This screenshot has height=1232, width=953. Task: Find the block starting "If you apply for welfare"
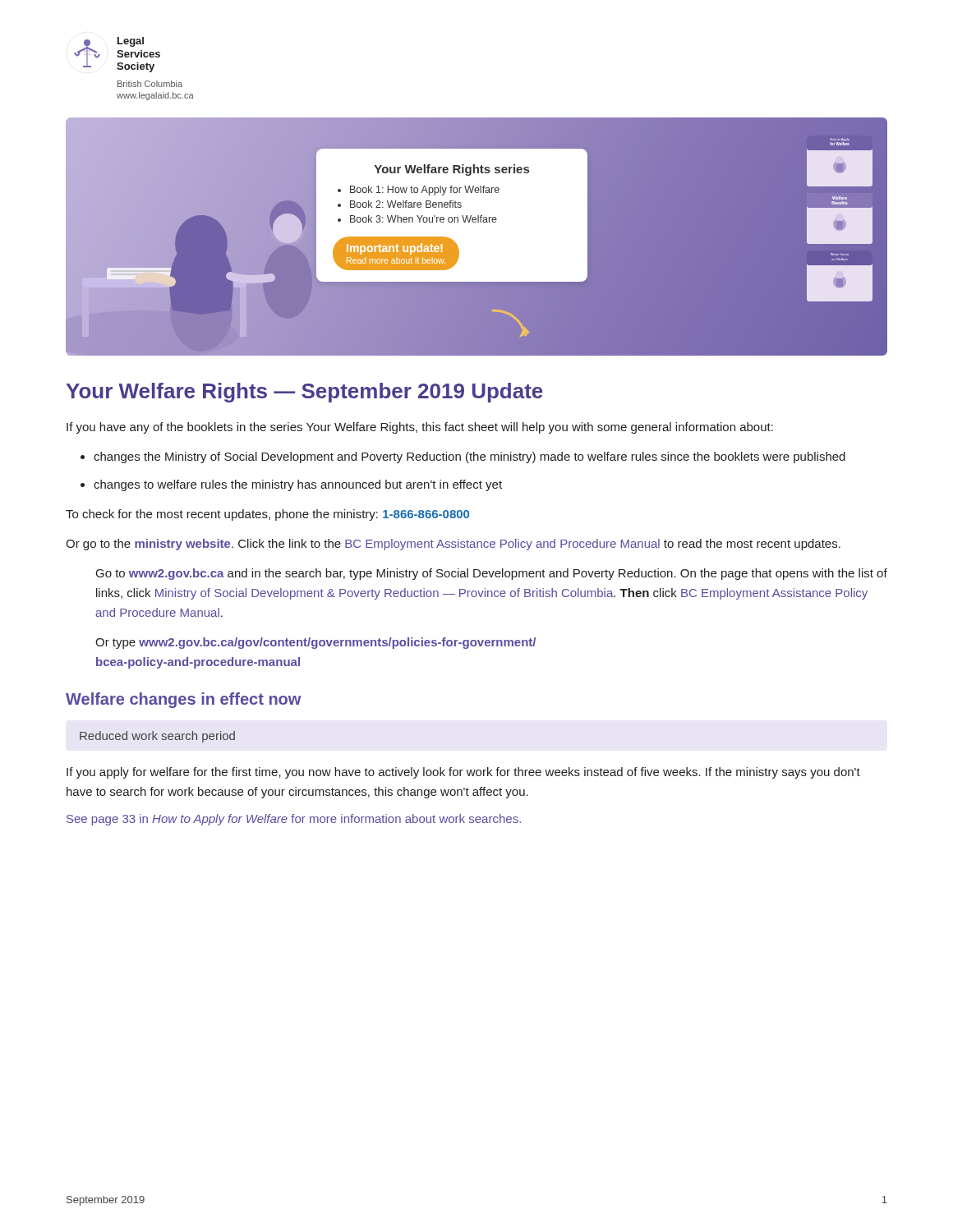pyautogui.click(x=463, y=782)
